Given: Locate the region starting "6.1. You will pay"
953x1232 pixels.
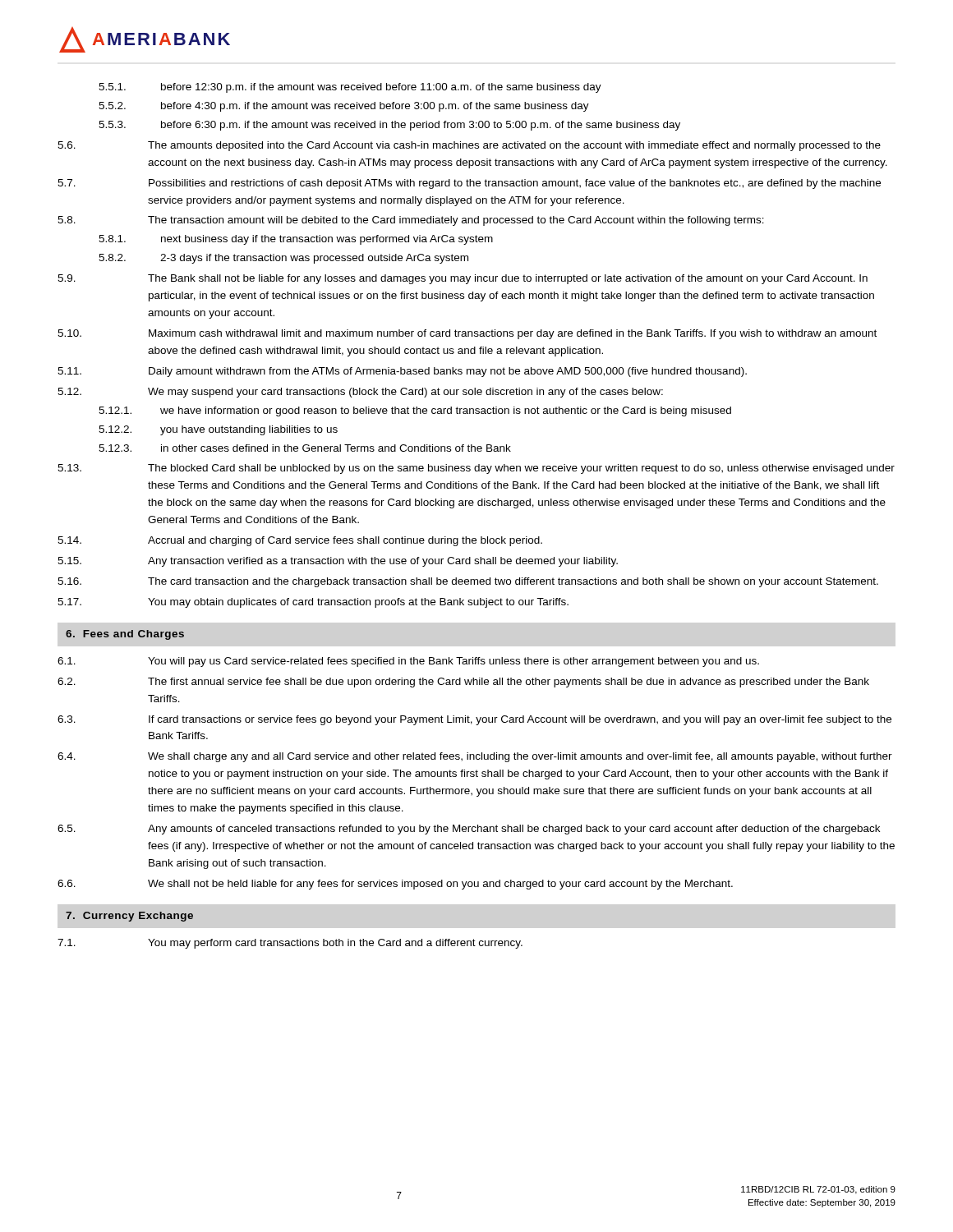Looking at the screenshot, I should pyautogui.click(x=476, y=661).
